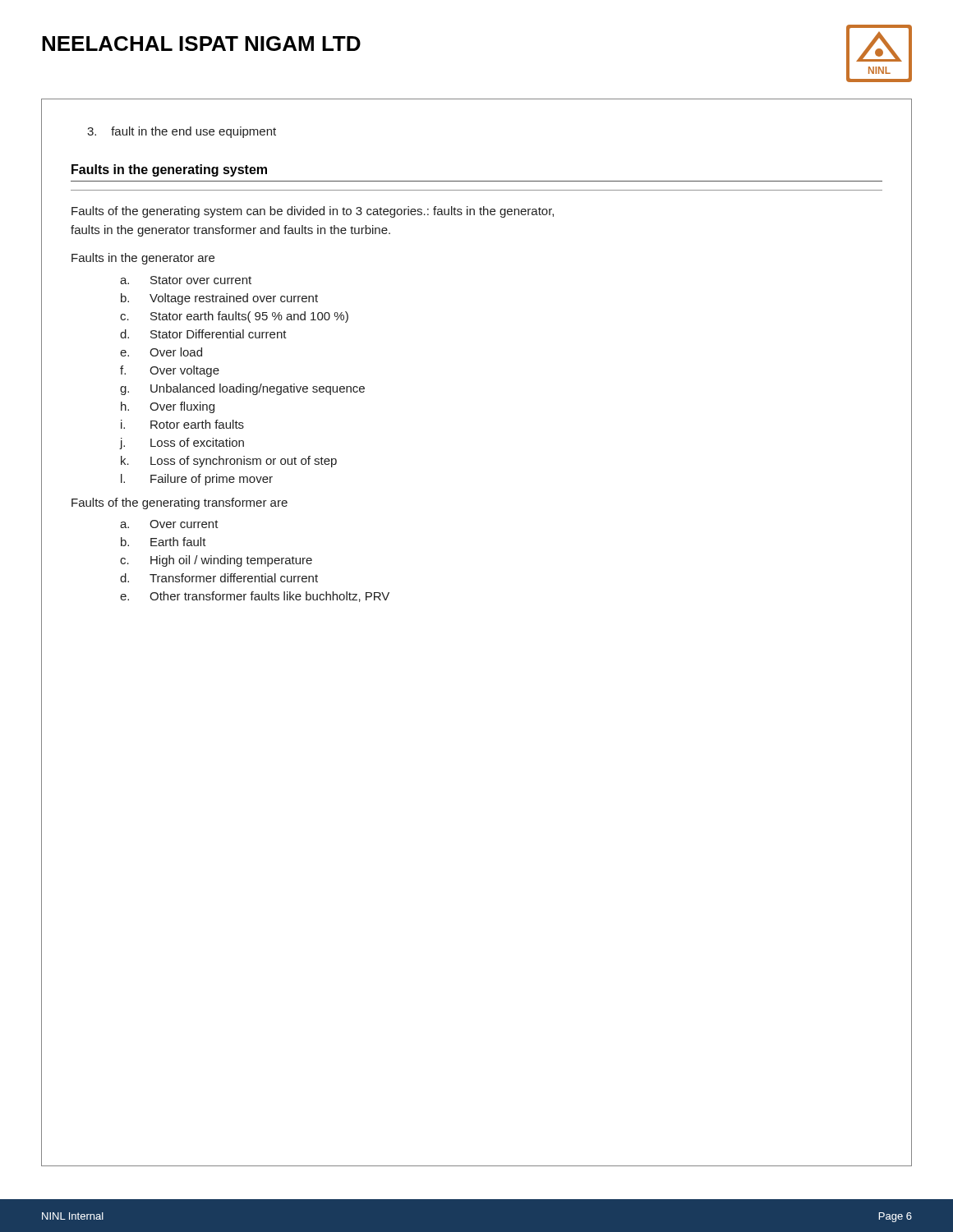Viewport: 953px width, 1232px height.
Task: Where is the passage that starts "Faults of the generating system can be"?
Action: [313, 220]
